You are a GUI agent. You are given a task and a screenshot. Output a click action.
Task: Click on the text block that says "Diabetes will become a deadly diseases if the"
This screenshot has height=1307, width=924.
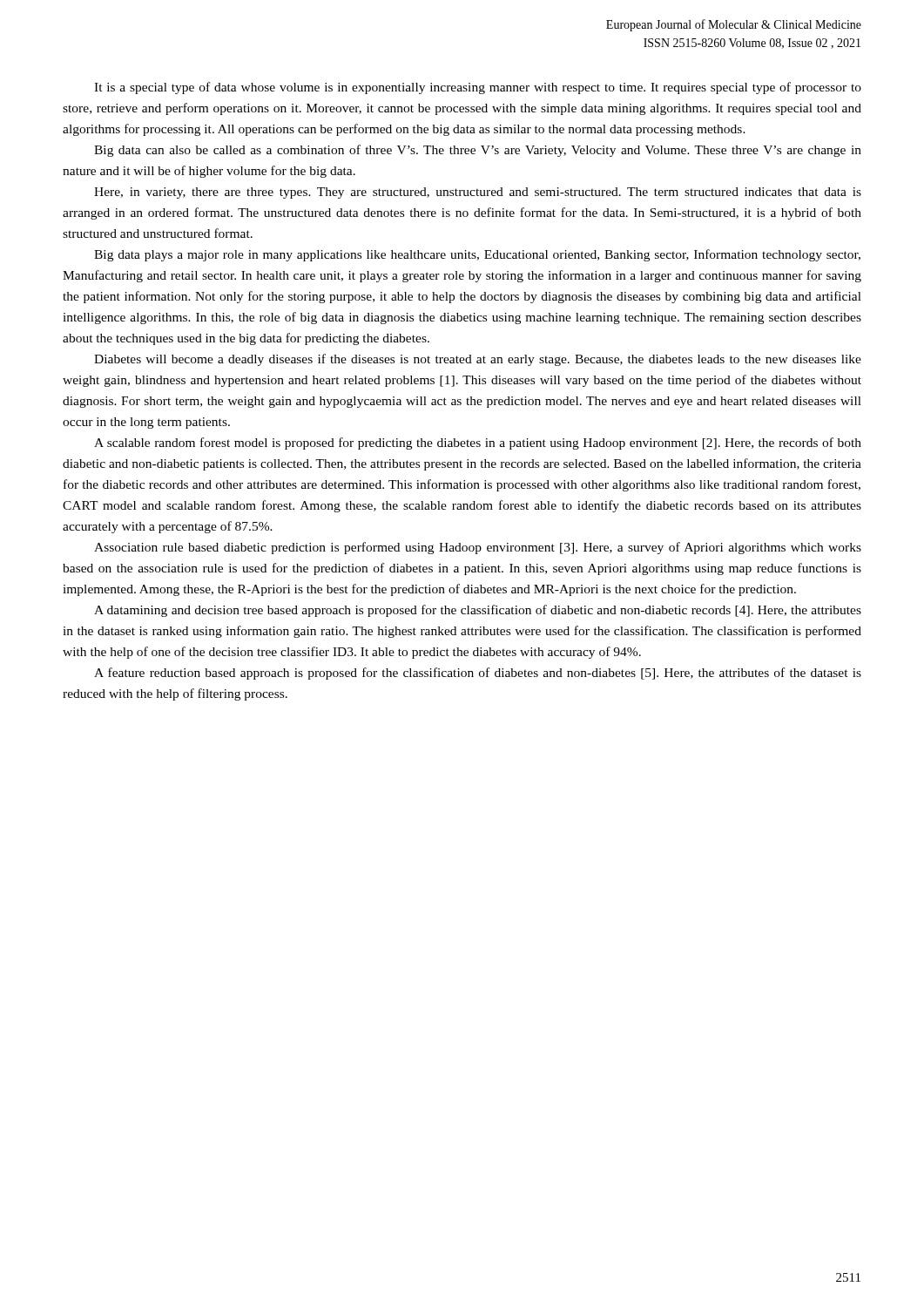[x=462, y=391]
